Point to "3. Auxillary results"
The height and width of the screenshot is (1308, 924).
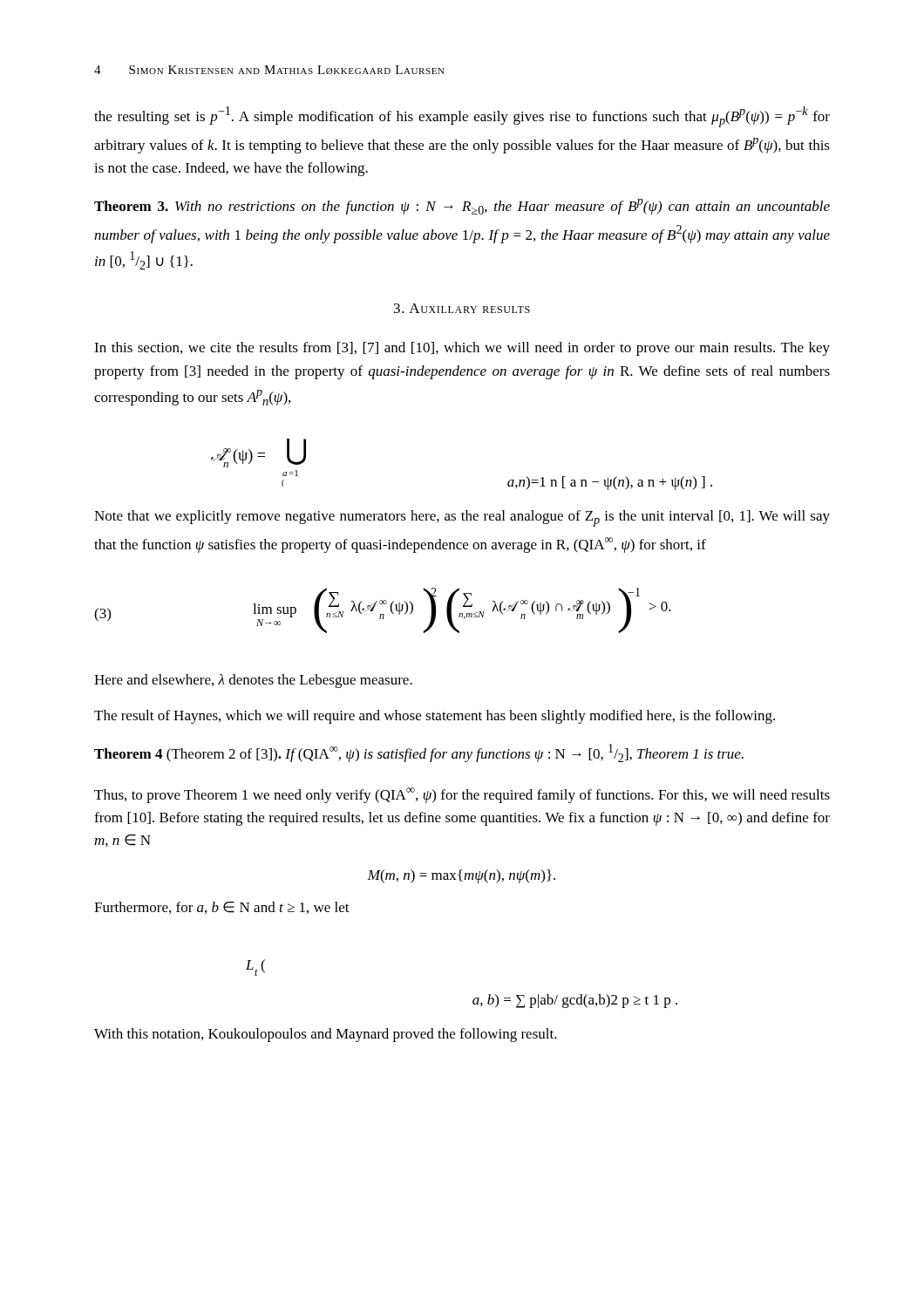click(462, 309)
